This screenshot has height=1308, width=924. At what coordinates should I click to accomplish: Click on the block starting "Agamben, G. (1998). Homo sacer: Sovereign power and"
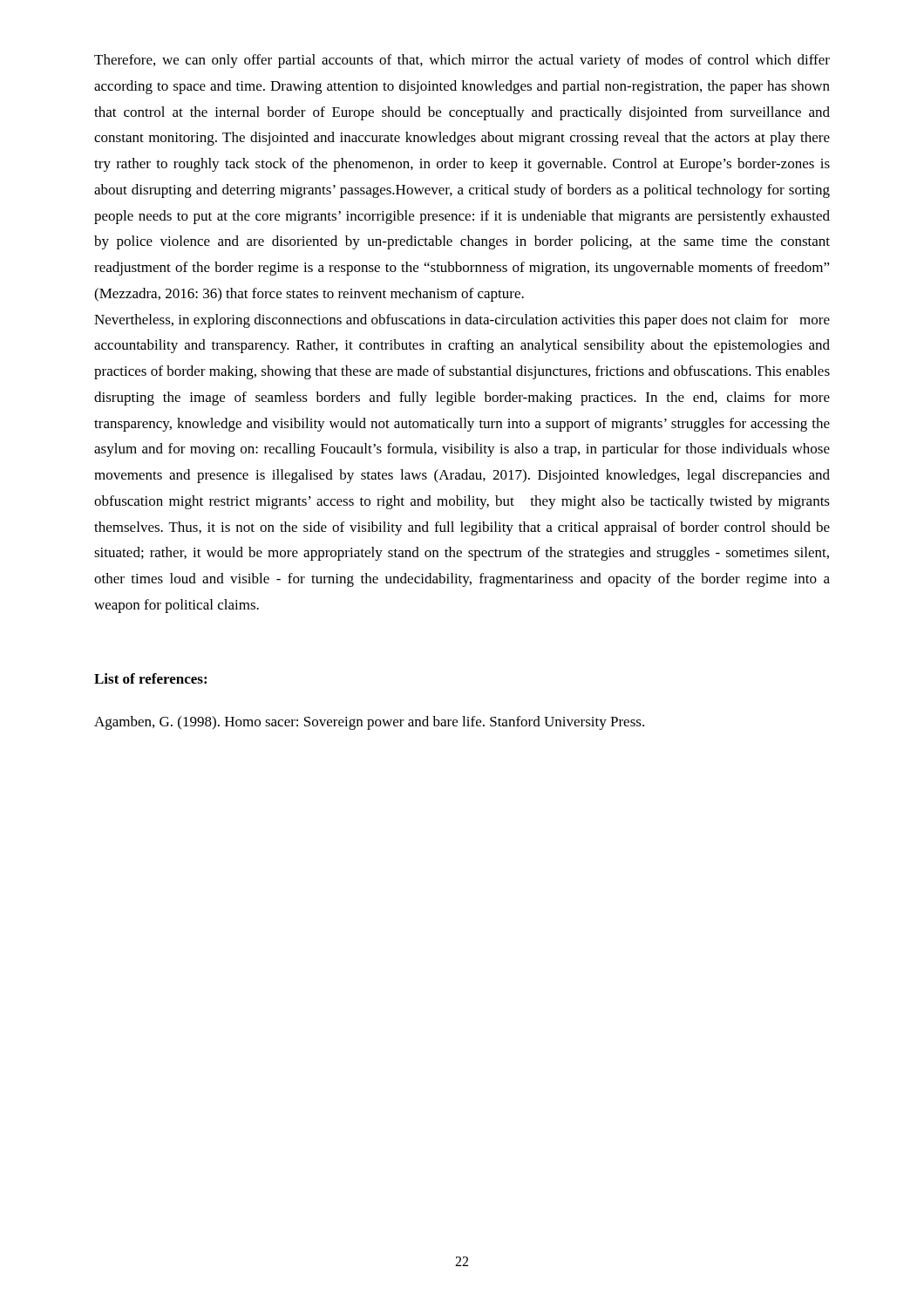[x=370, y=721]
